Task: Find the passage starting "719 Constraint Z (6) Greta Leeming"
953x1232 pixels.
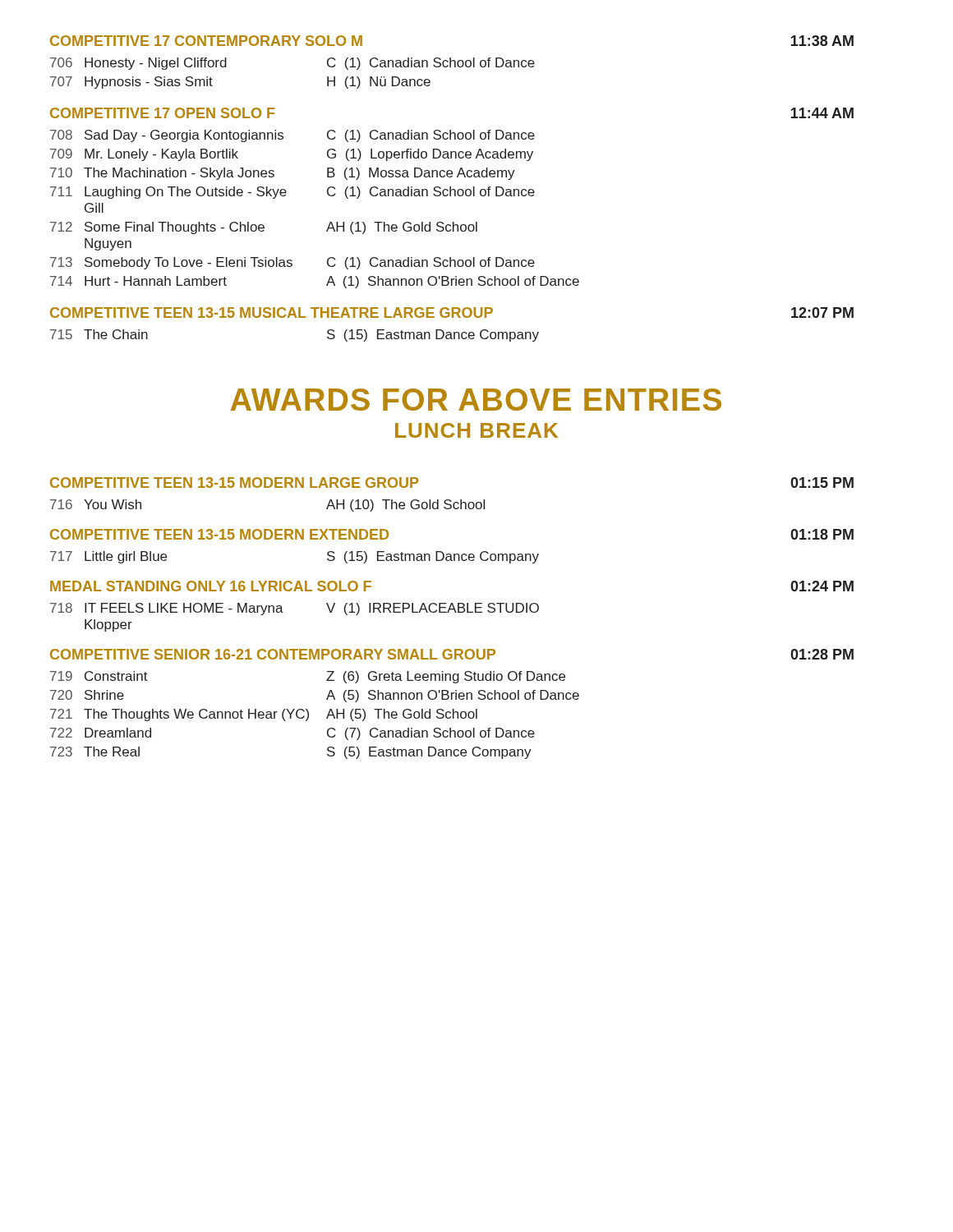Action: (x=476, y=677)
